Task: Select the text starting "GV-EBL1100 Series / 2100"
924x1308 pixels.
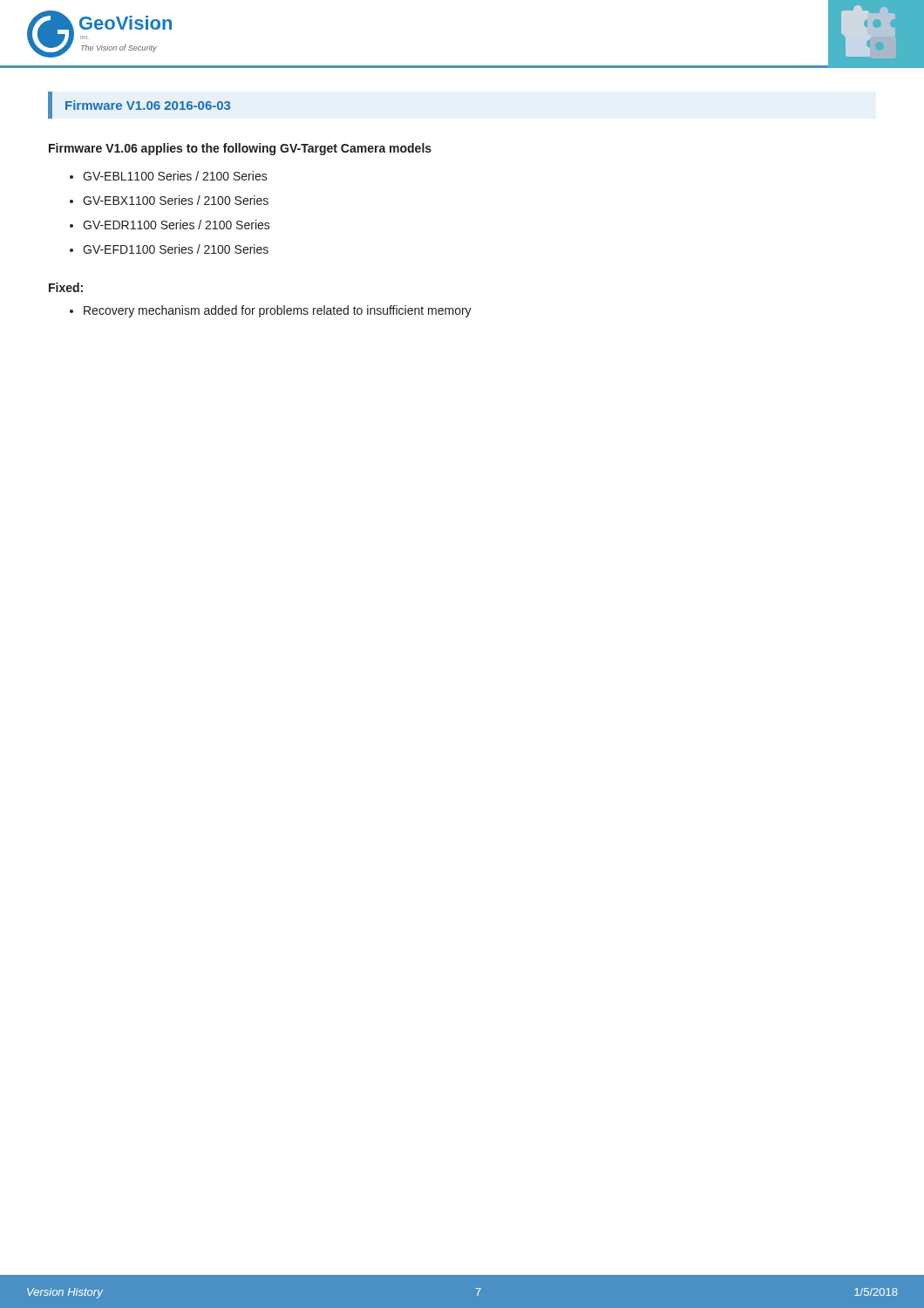Action: coord(175,176)
